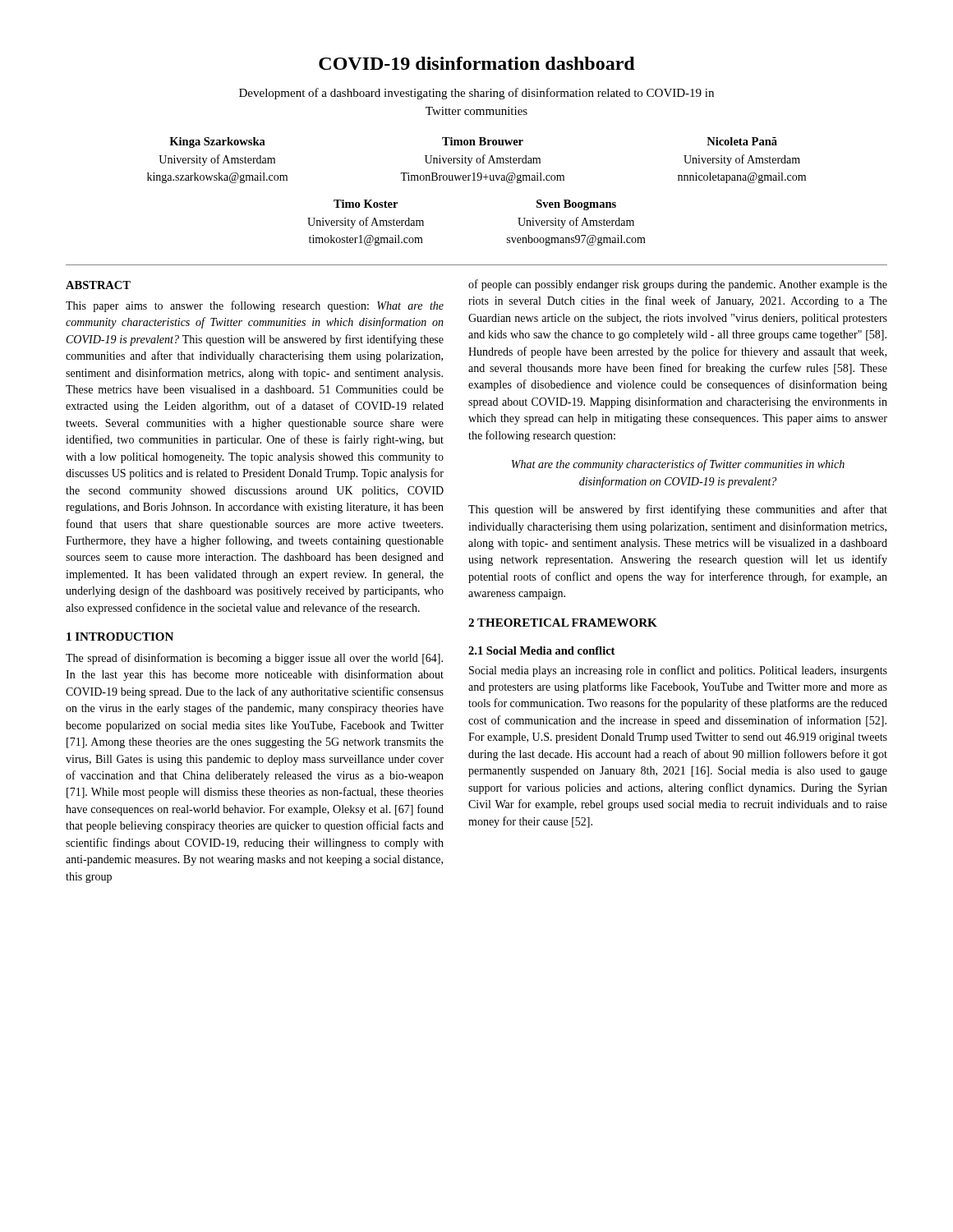Point to the block beginning "Sven Boogmans University of Amsterdam"
Image resolution: width=953 pixels, height=1232 pixels.
tap(576, 222)
